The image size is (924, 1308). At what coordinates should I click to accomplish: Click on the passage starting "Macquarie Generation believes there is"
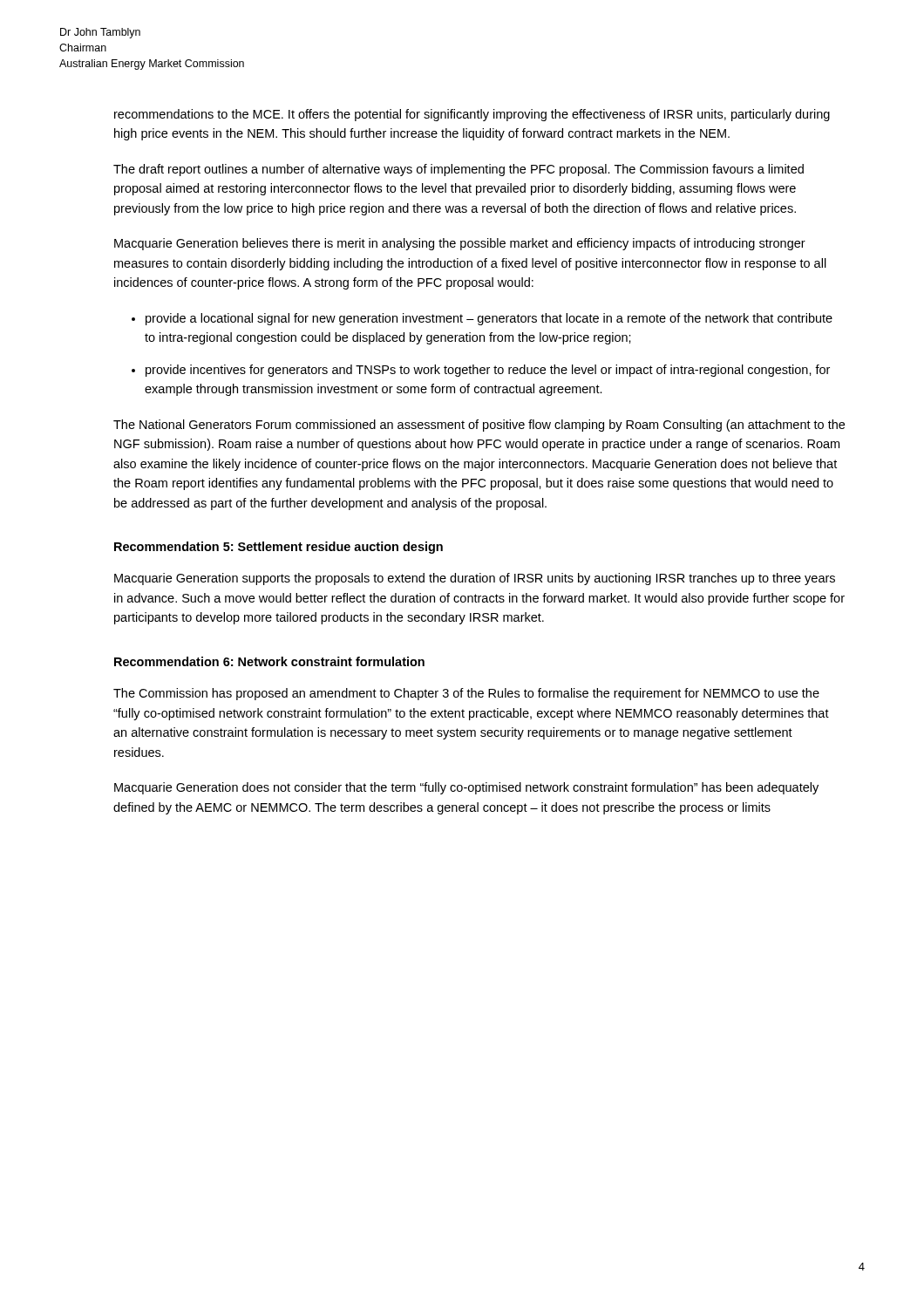click(470, 263)
